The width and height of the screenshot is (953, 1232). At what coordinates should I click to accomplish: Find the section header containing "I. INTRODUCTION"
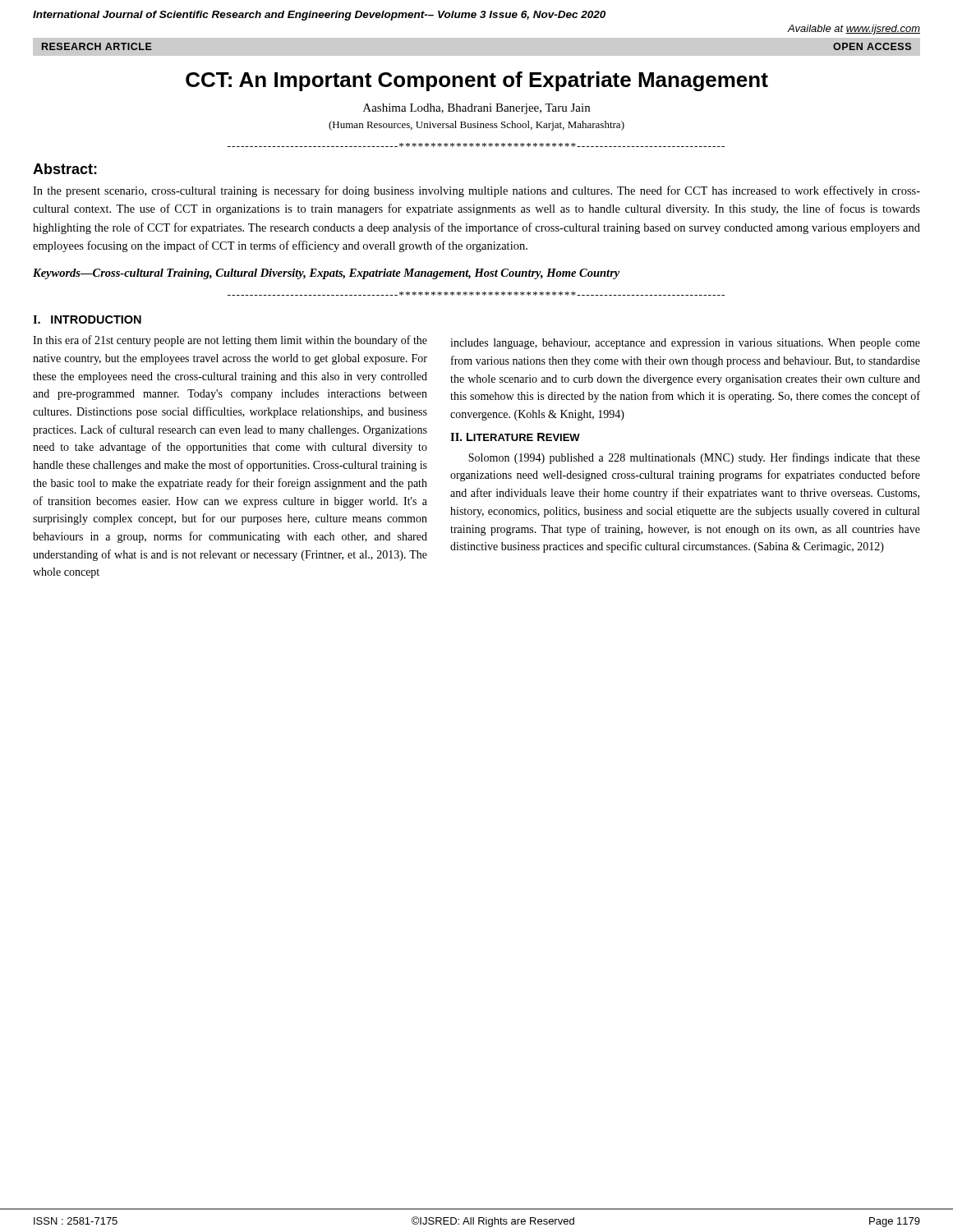tap(87, 320)
